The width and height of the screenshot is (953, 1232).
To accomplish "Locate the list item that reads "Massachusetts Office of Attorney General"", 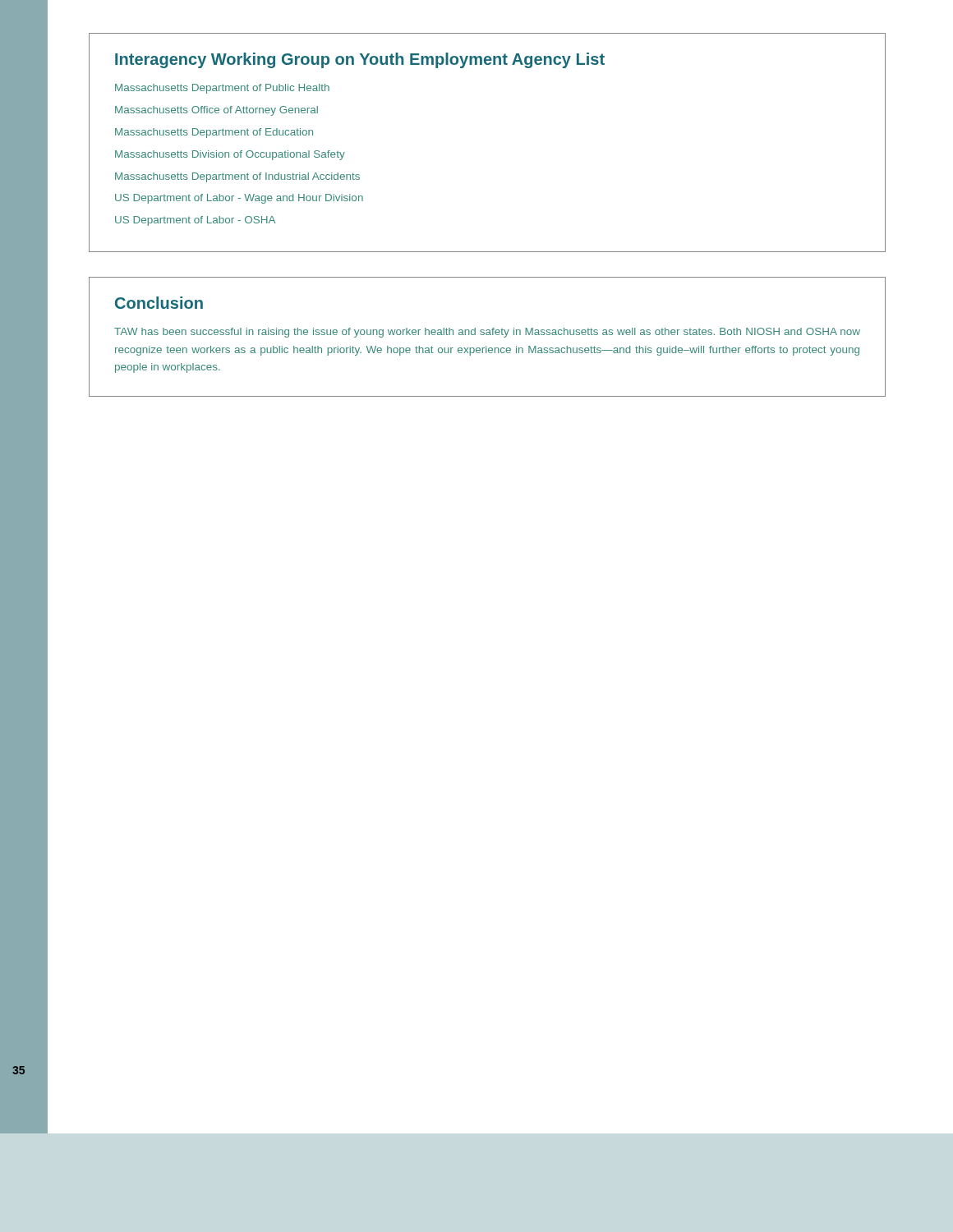I will 216,110.
